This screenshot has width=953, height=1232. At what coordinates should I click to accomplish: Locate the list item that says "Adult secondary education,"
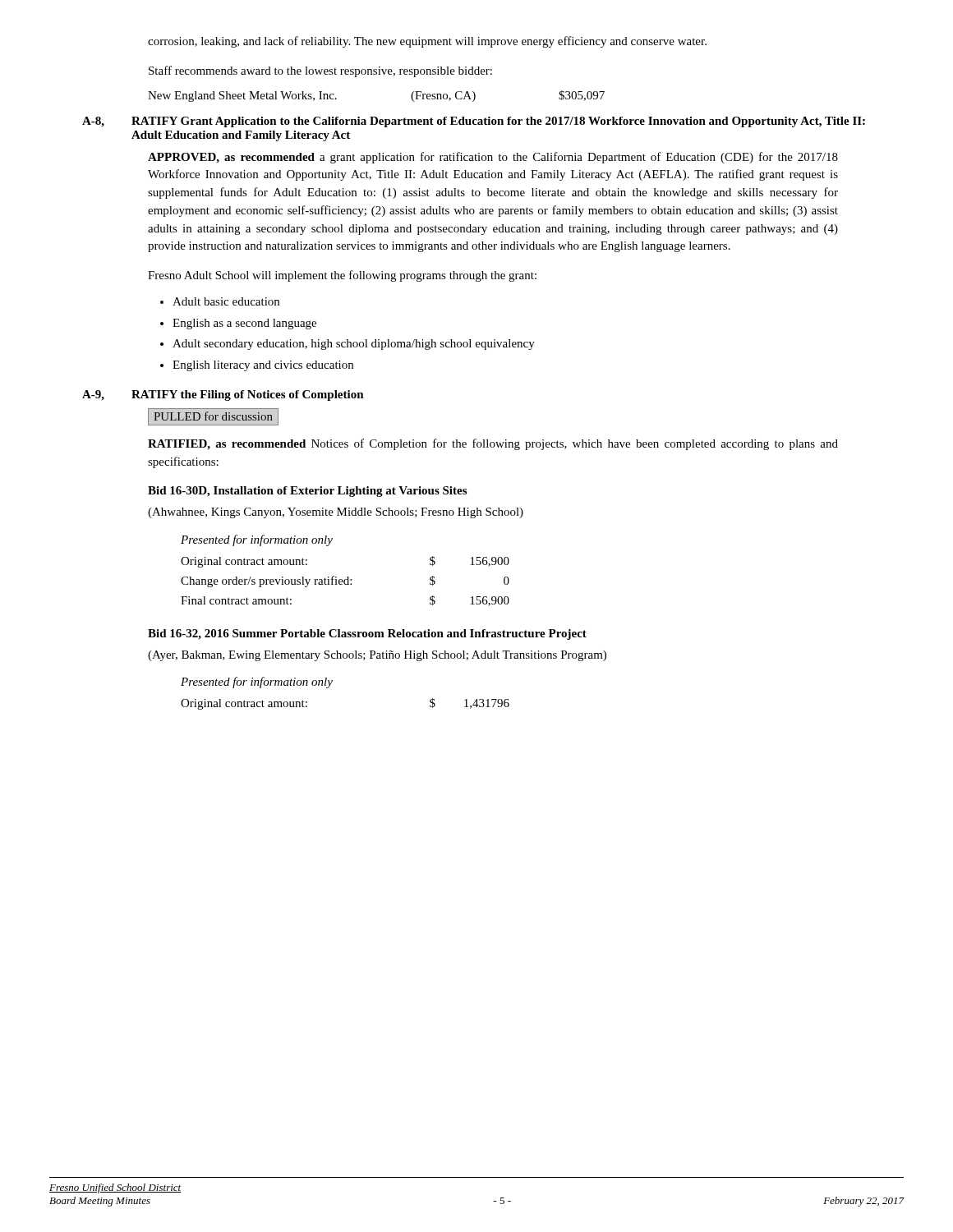click(354, 344)
